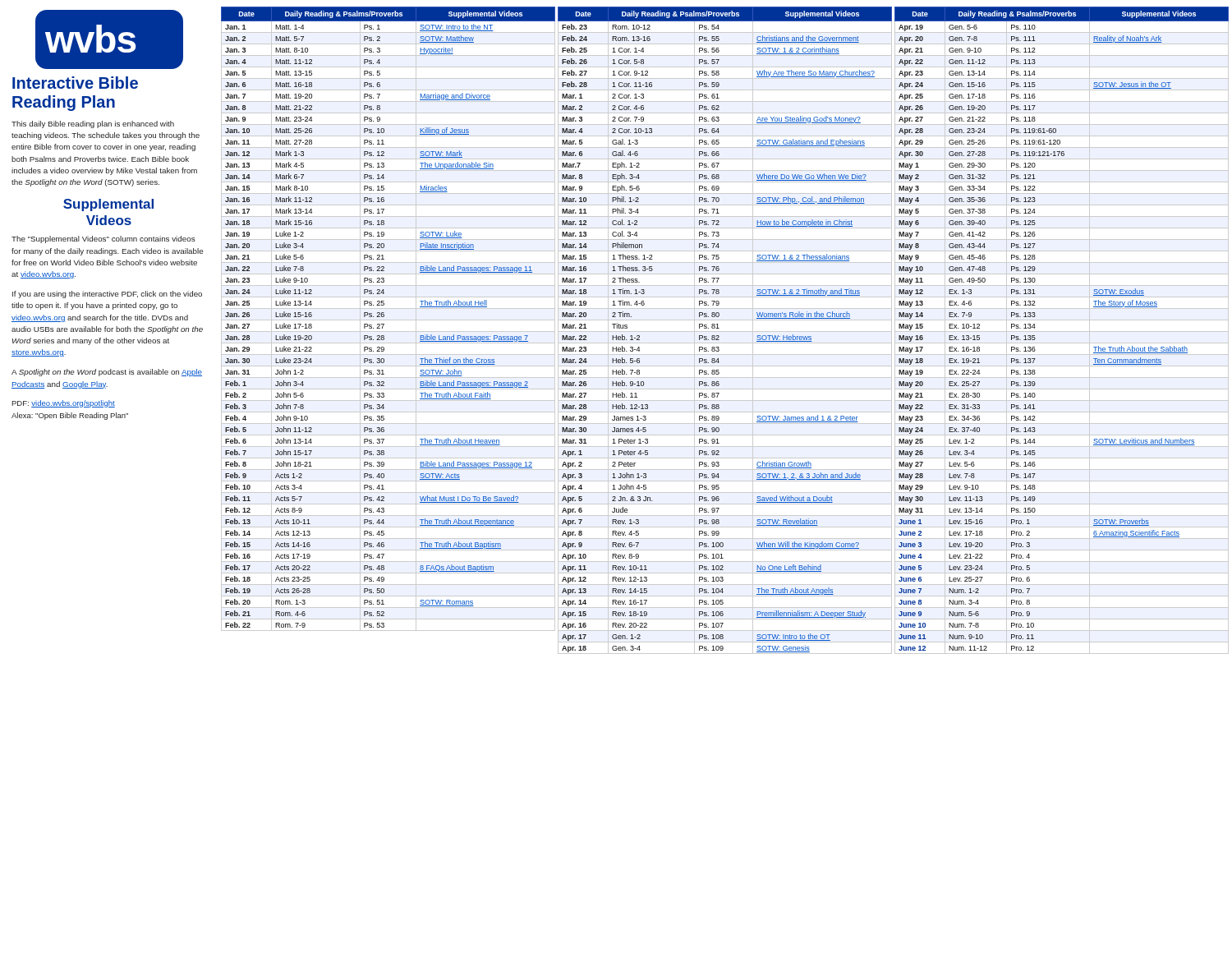Viewport: 1232px width, 953px height.
Task: Locate the block of text that opens with "A Spotlight on the Word"
Action: pos(107,378)
